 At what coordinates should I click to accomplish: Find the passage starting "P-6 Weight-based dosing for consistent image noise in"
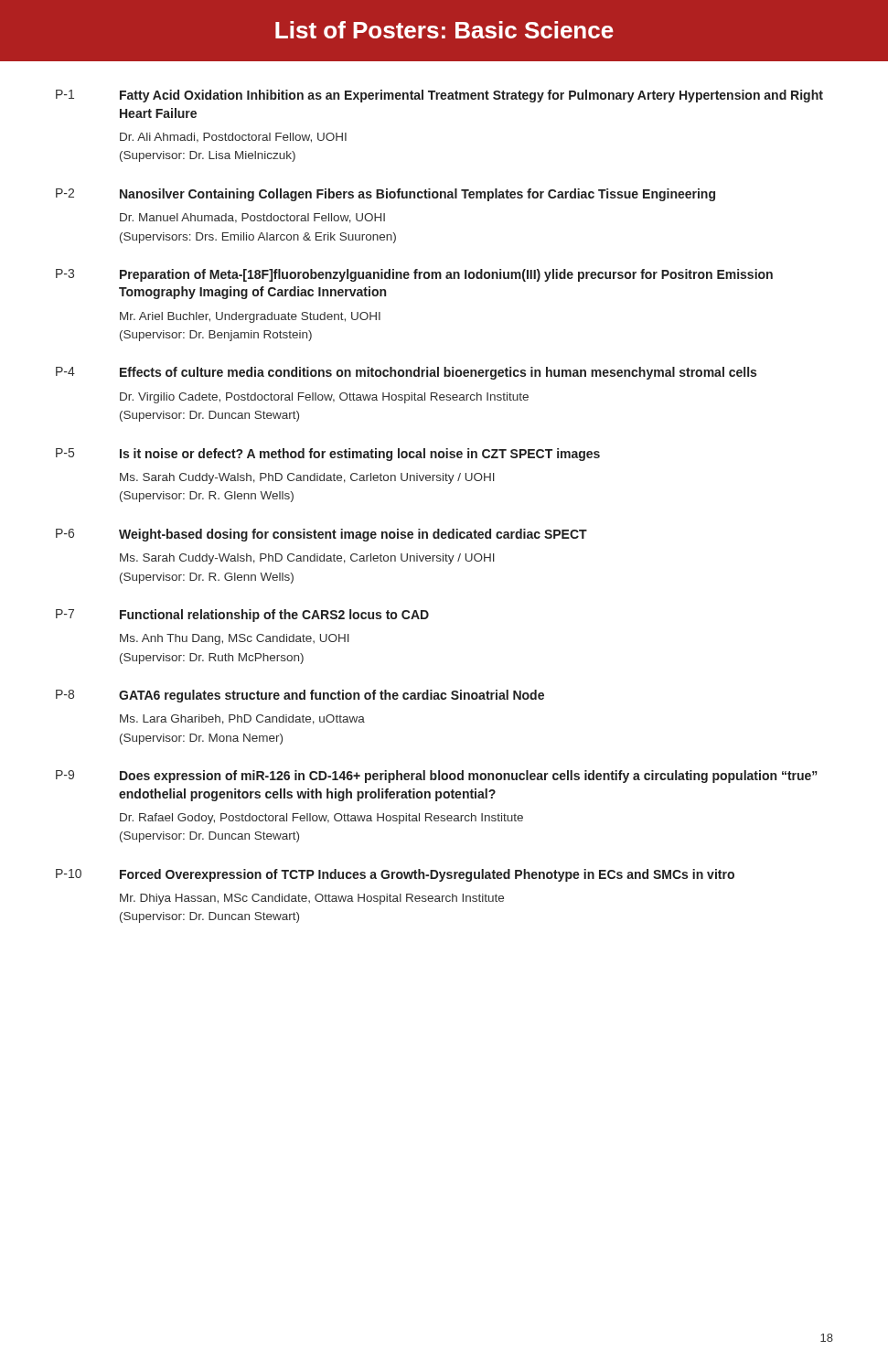444,556
